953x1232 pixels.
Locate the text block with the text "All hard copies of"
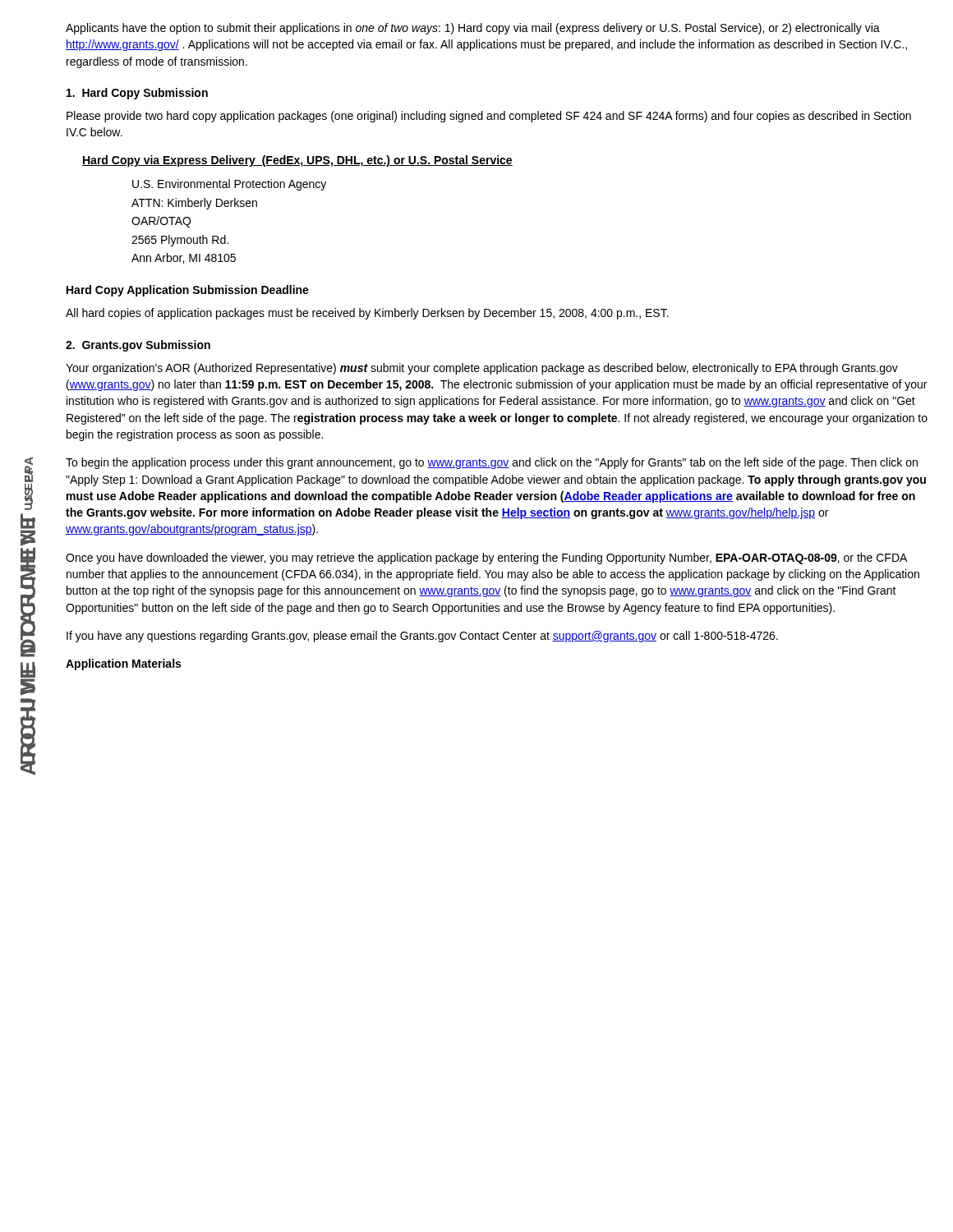tap(367, 313)
